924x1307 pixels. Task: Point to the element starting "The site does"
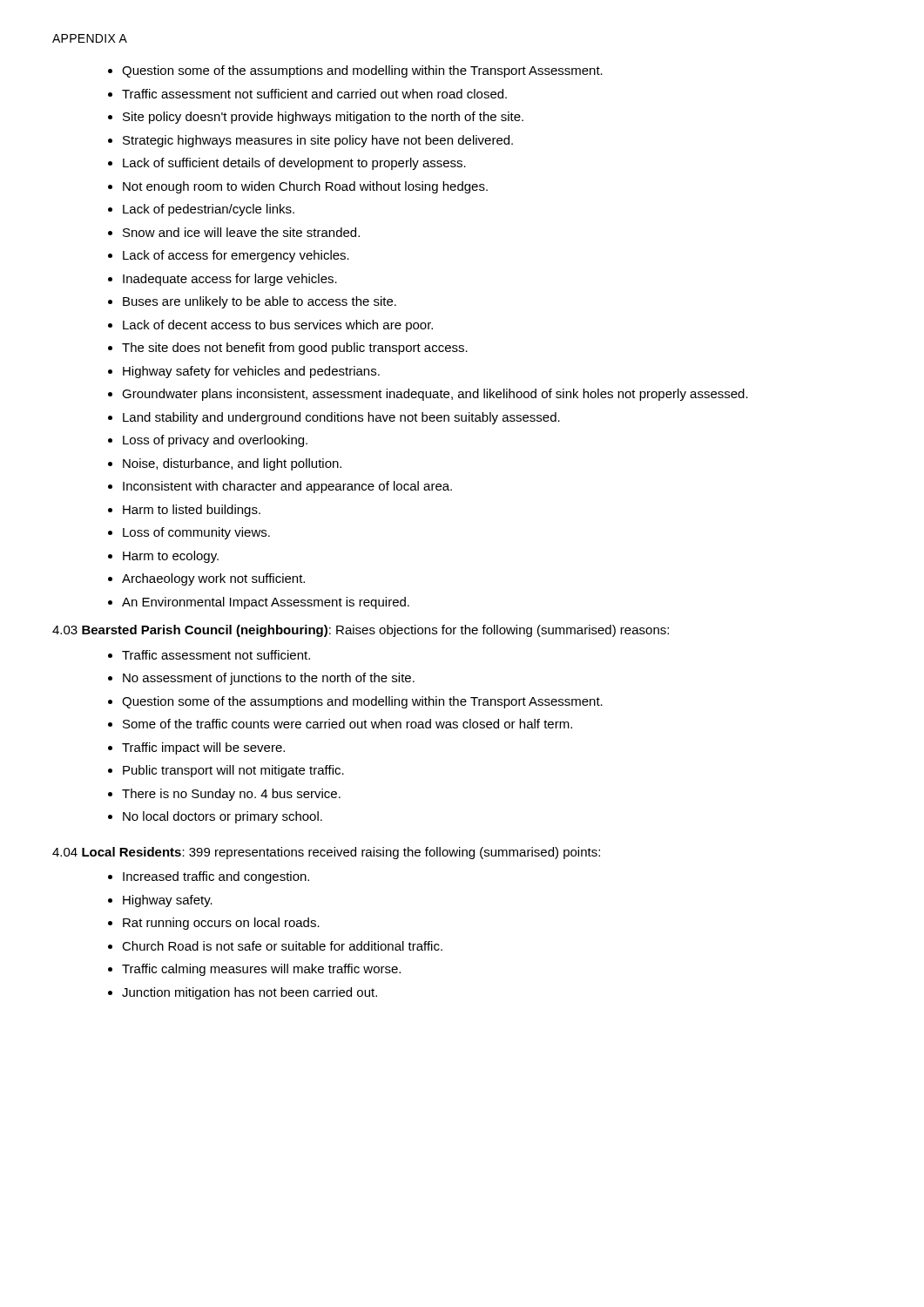click(295, 349)
